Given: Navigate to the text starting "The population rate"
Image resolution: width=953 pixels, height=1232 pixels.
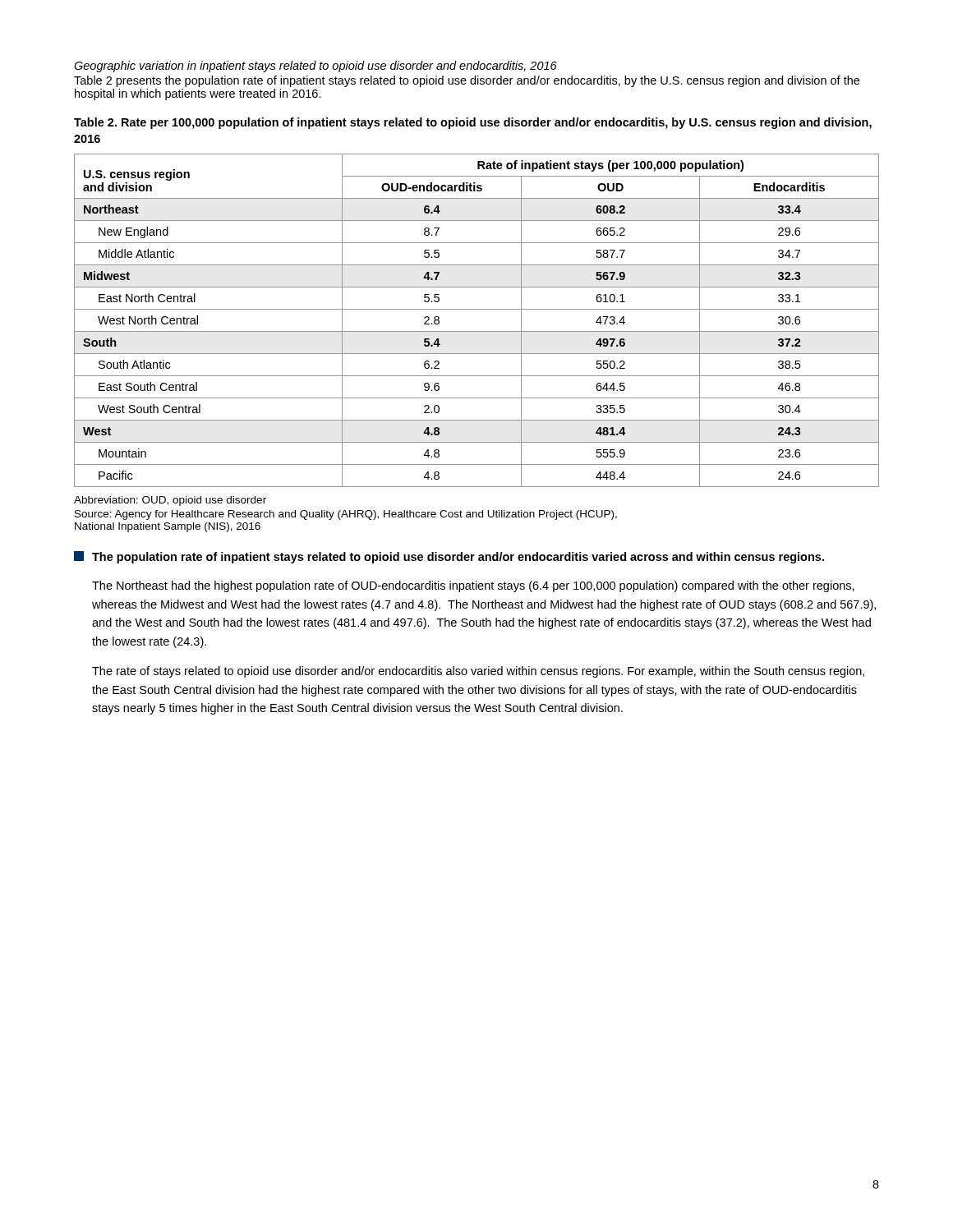Looking at the screenshot, I should coord(476,557).
